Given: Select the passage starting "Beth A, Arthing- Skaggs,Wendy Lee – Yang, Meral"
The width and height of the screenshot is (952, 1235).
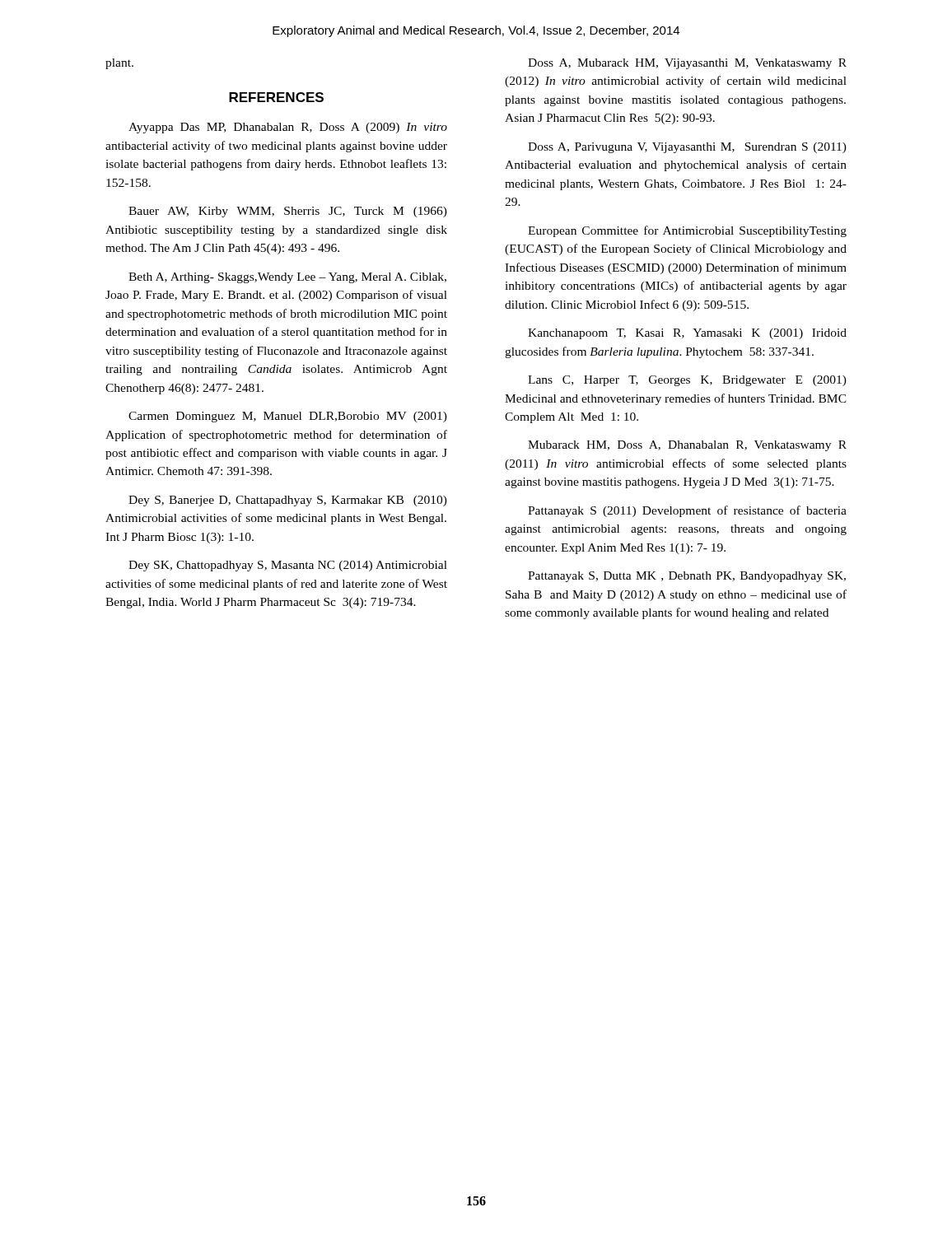Looking at the screenshot, I should coord(276,331).
